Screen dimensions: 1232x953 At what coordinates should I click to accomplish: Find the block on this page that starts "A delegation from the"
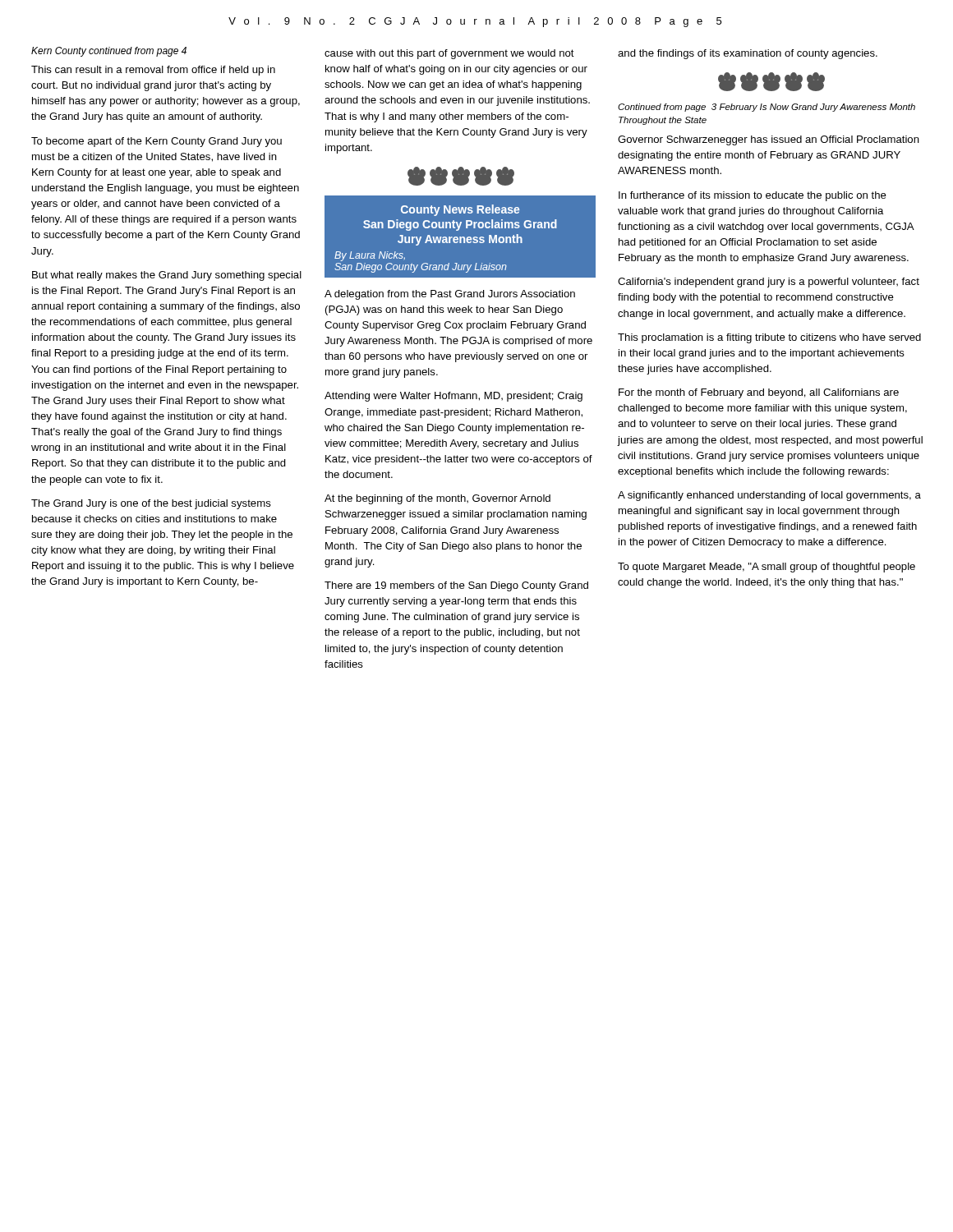tap(459, 333)
